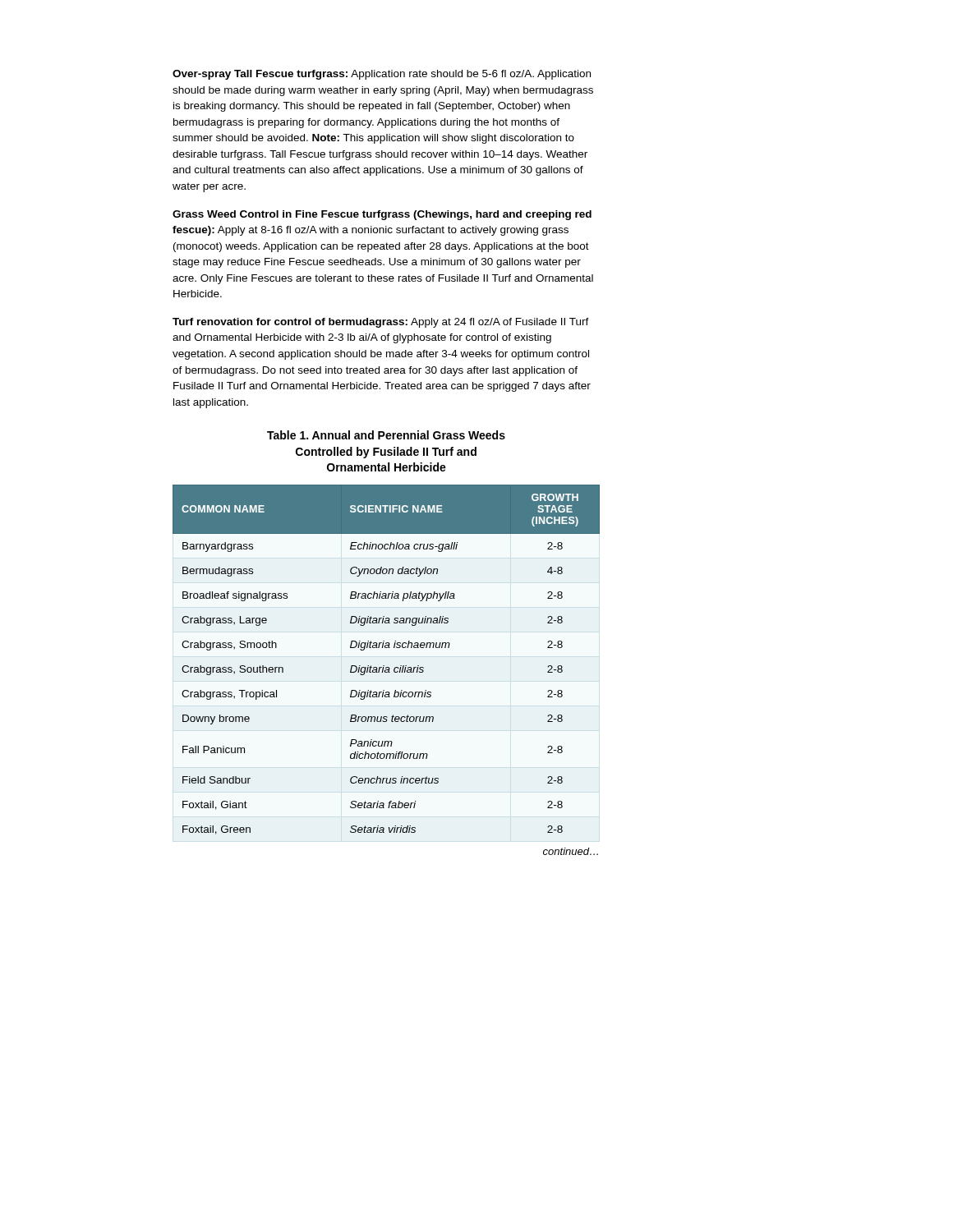Locate the title that reads "Table 1. Annual"

(x=386, y=452)
